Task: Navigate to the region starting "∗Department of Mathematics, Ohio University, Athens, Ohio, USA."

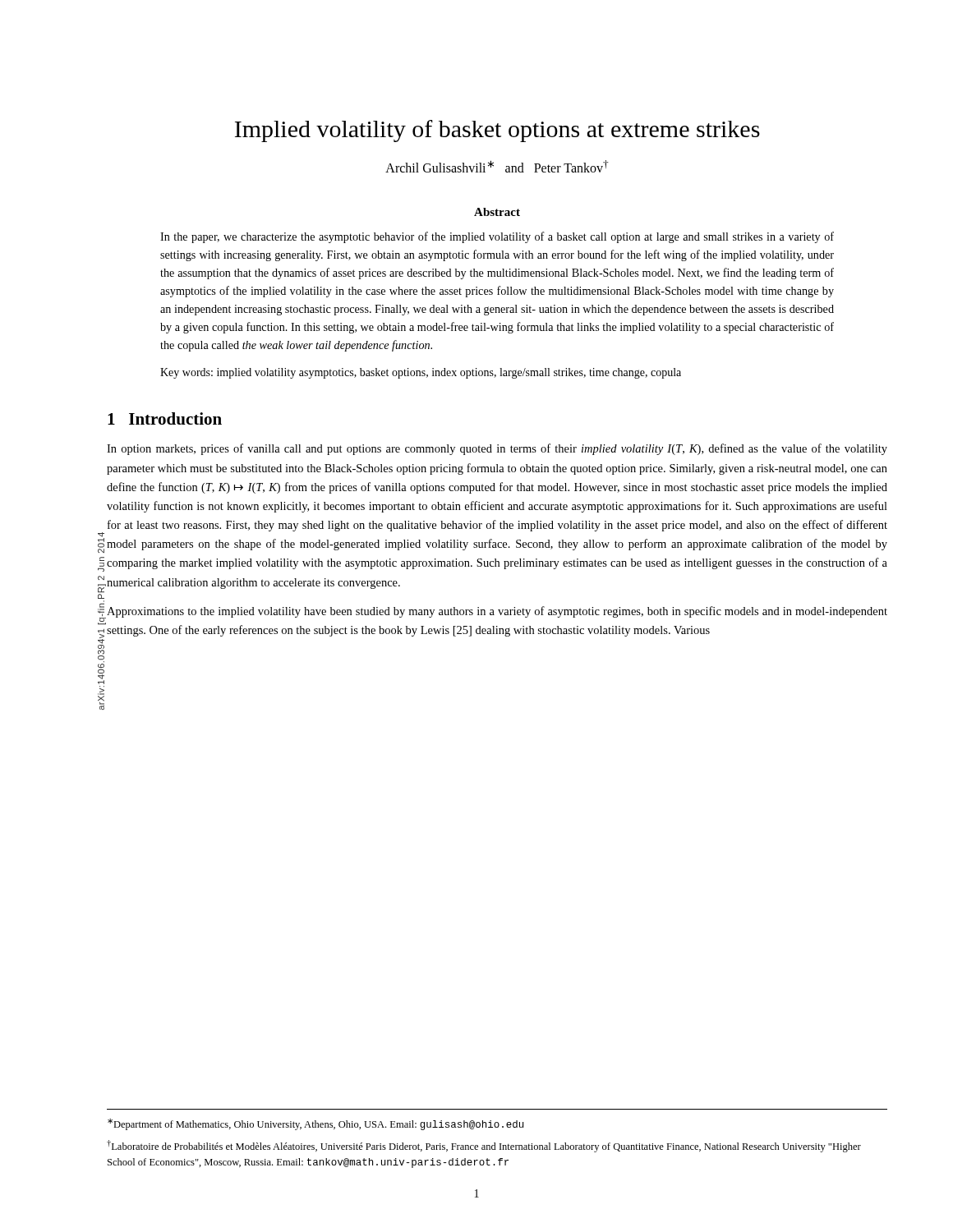Action: click(x=316, y=1124)
